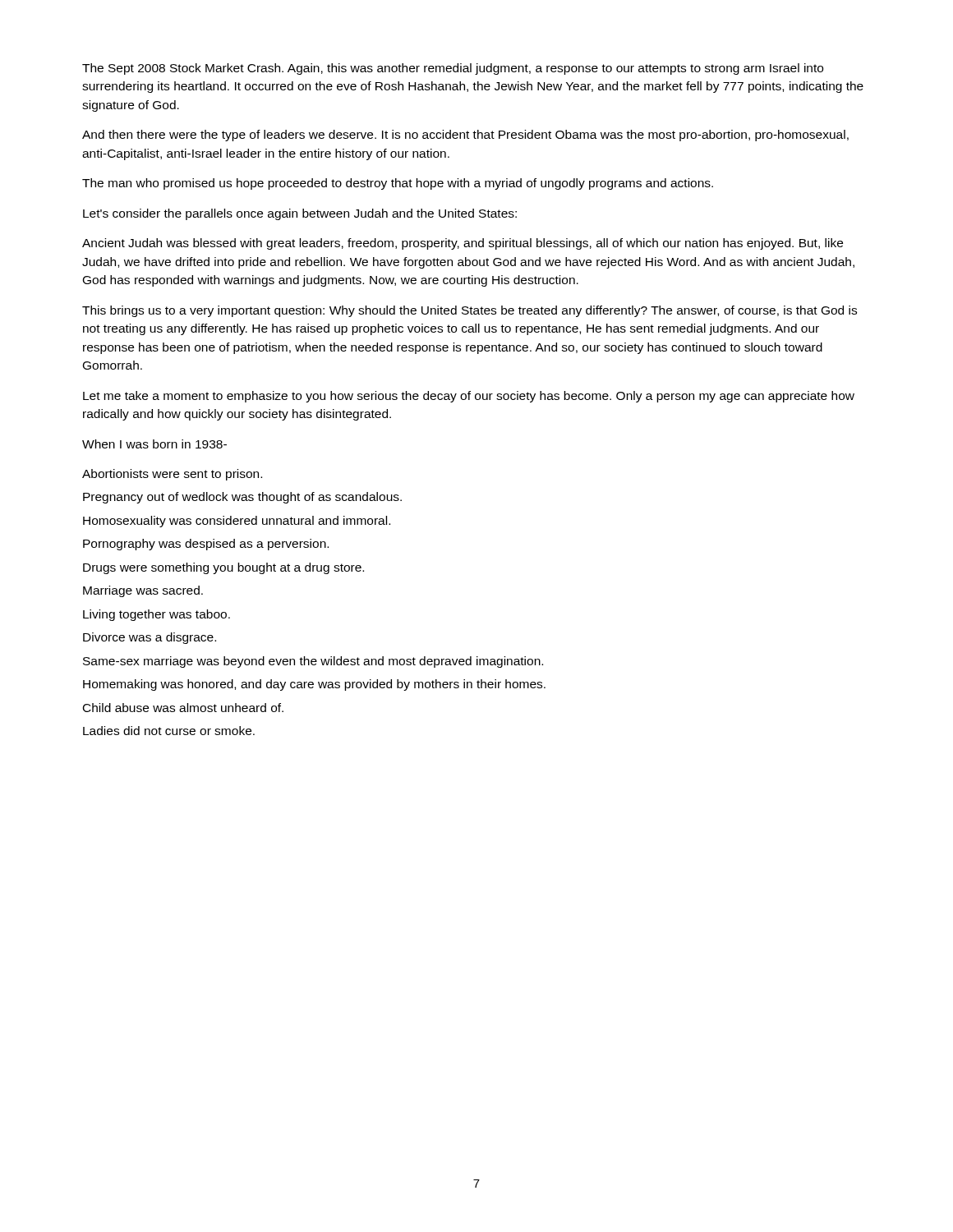Where is the passage that starts "Let me take a moment to emphasize to"?

468,404
